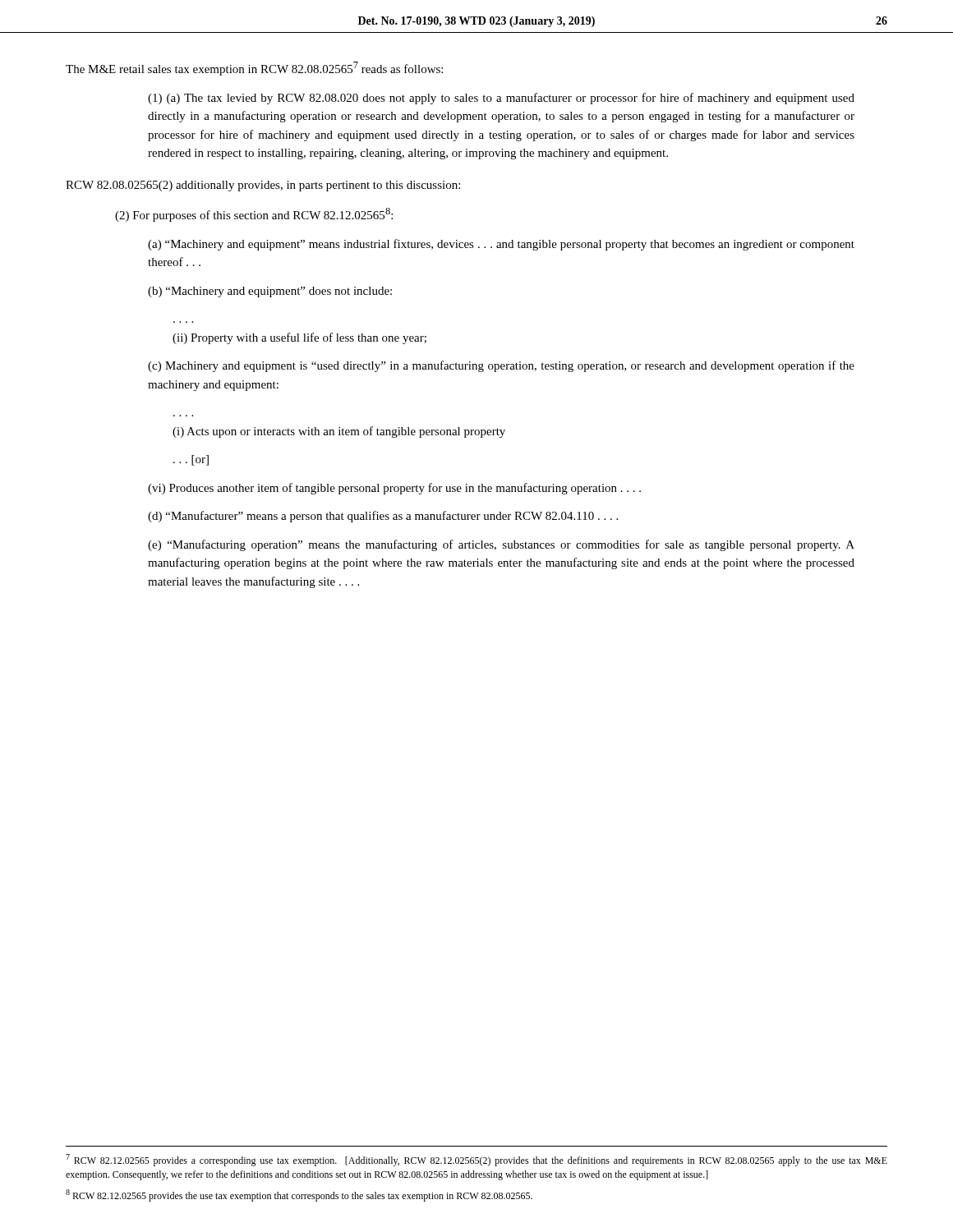Click on the footnote with the text "7 RCW 82.12.02565 provides a corresponding use"
This screenshot has height=1232, width=953.
476,1166
